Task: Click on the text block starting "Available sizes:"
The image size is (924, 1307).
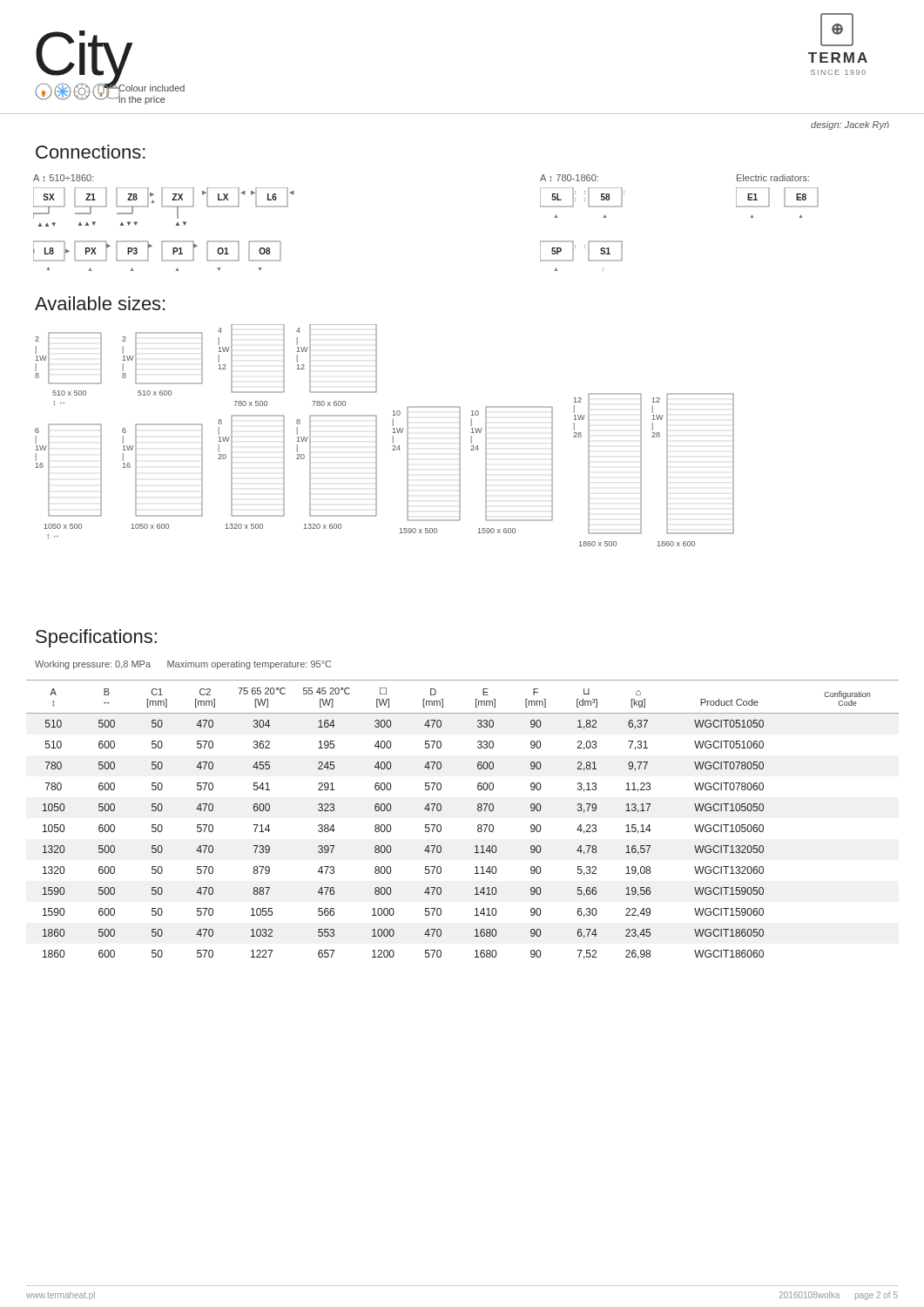Action: pos(101,304)
